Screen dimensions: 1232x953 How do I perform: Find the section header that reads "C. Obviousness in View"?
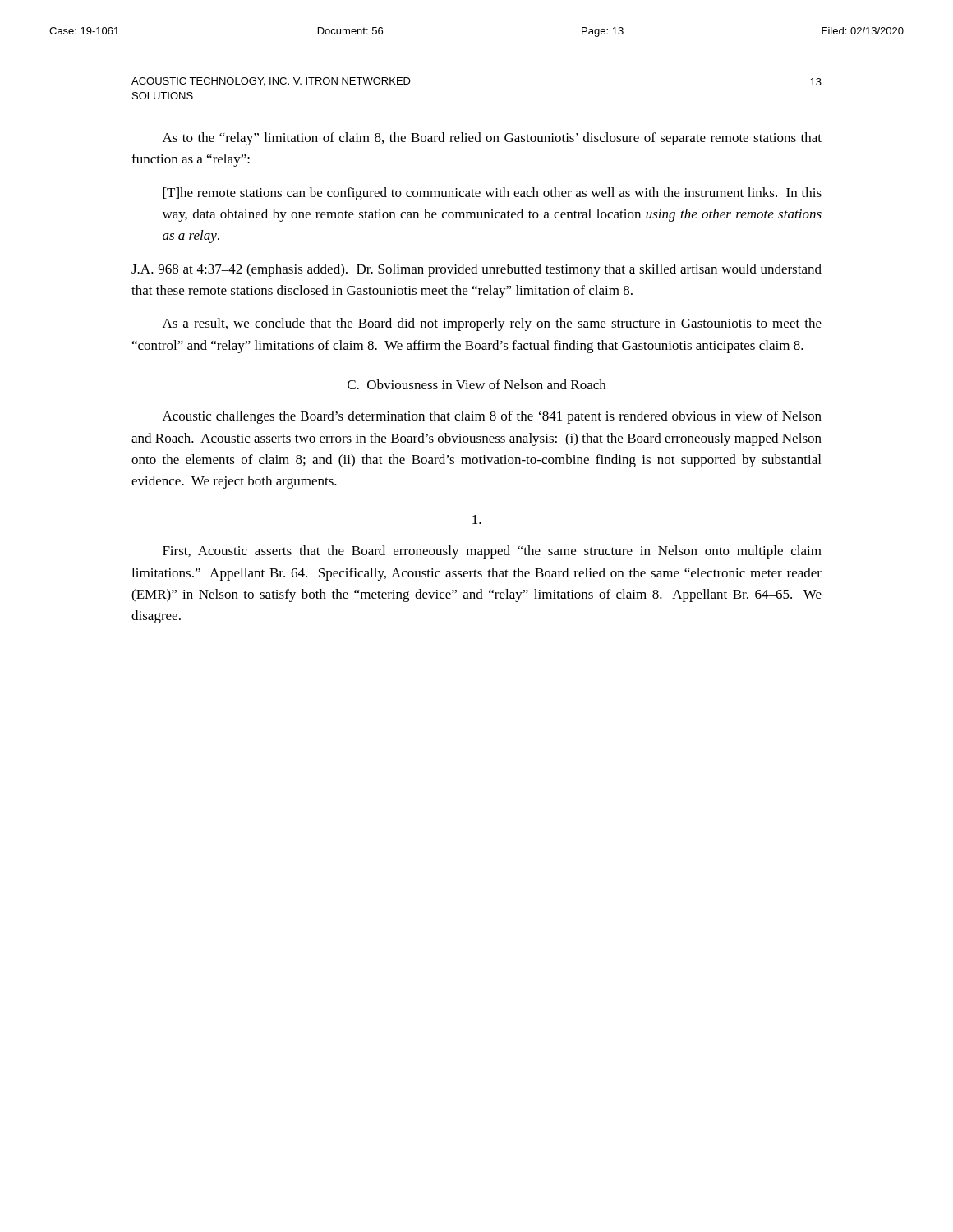click(476, 385)
